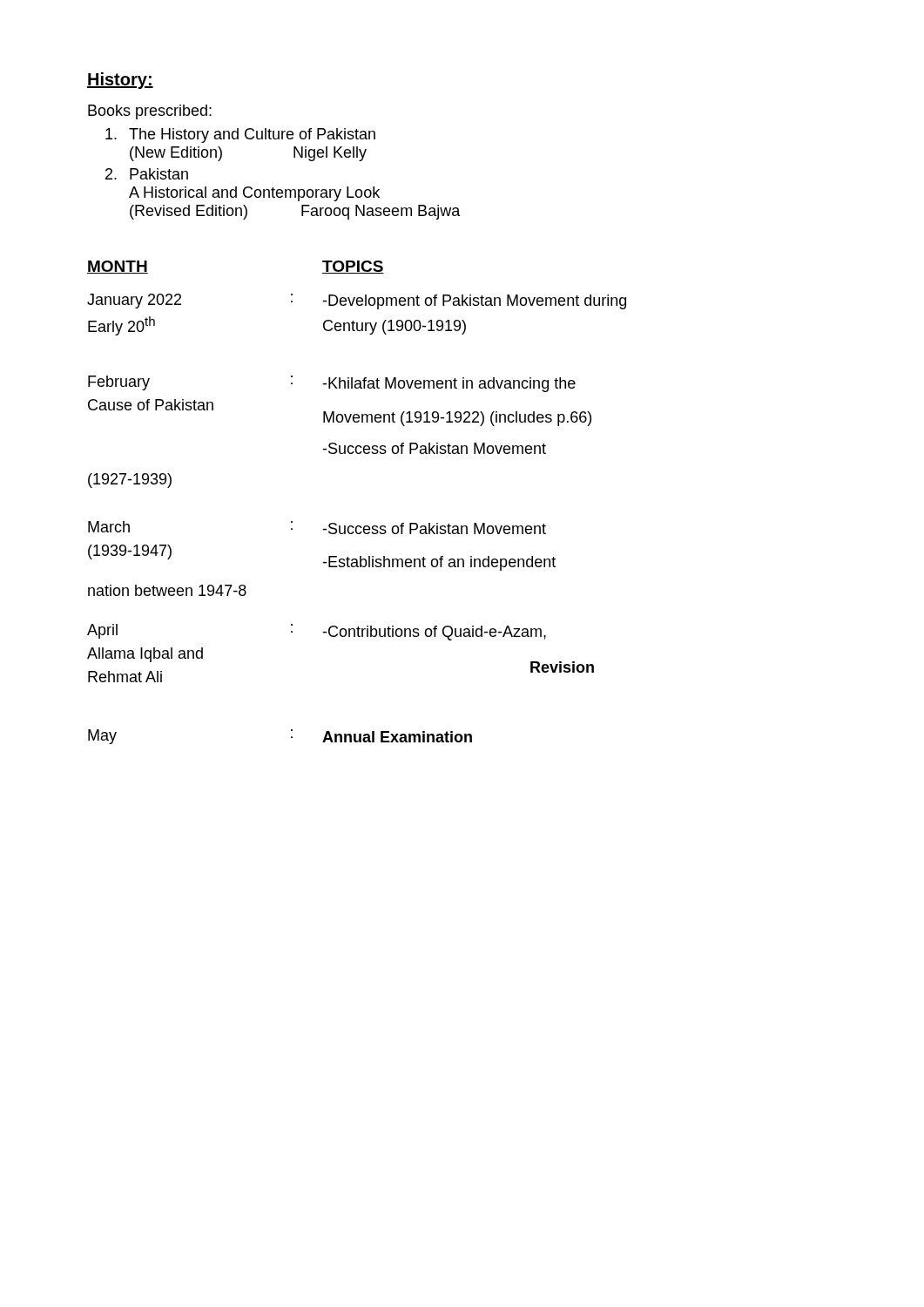This screenshot has height=1307, width=924.
Task: Navigate to the block starting "May : Annual Examination"
Action: pyautogui.click(x=471, y=737)
